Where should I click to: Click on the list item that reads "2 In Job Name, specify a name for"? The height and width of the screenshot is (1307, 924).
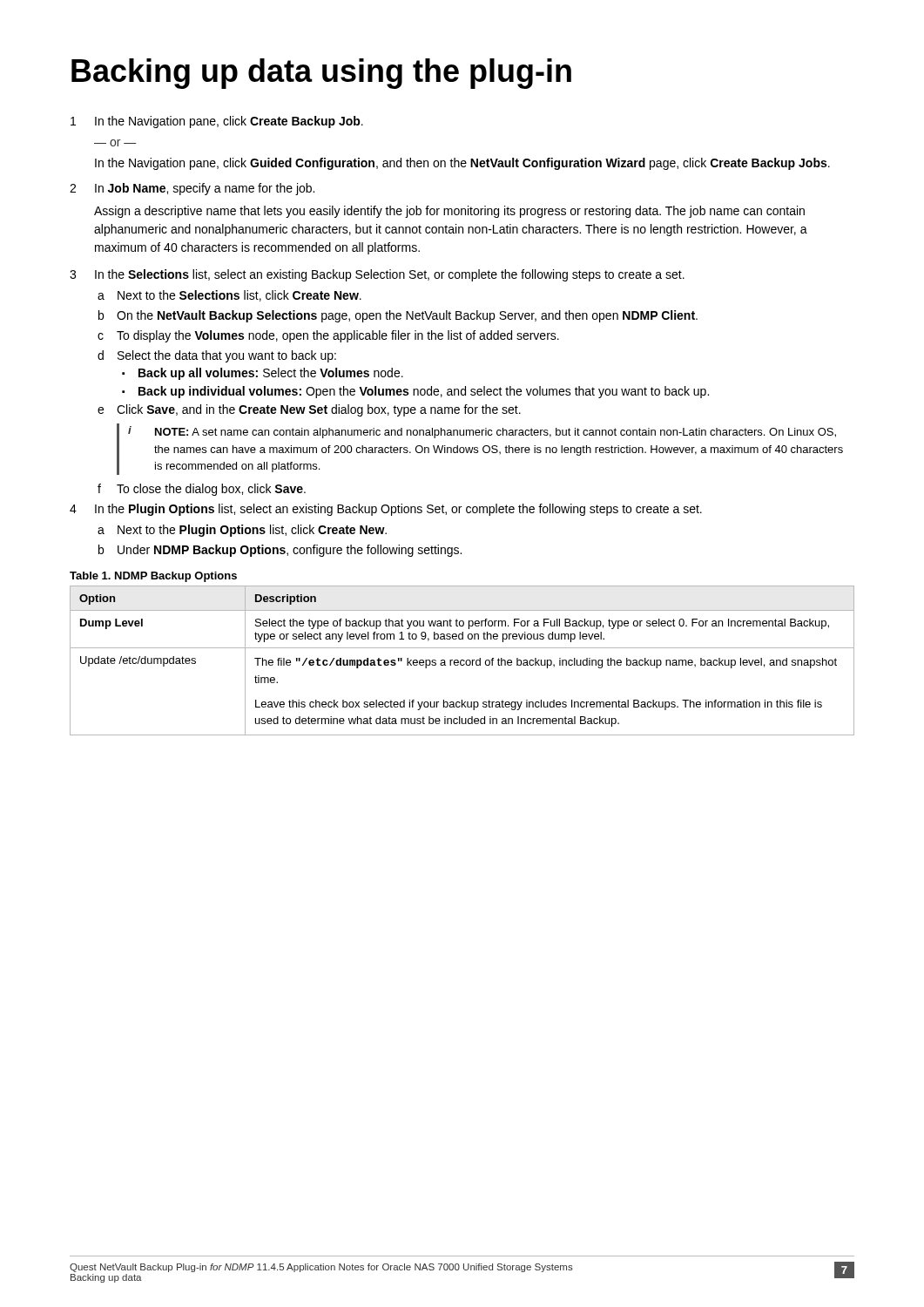(x=192, y=189)
